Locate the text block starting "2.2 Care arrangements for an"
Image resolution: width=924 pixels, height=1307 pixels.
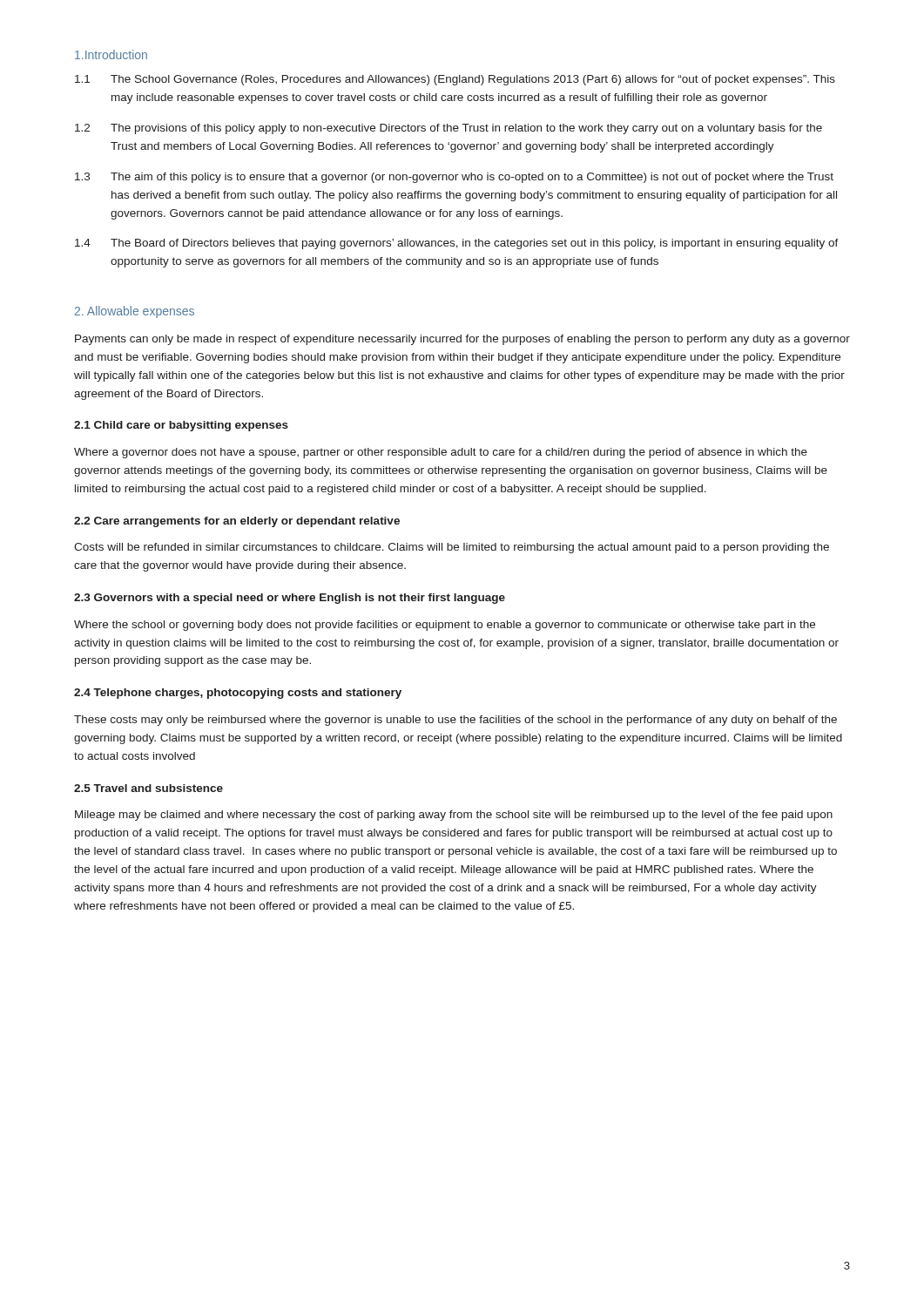click(x=237, y=522)
